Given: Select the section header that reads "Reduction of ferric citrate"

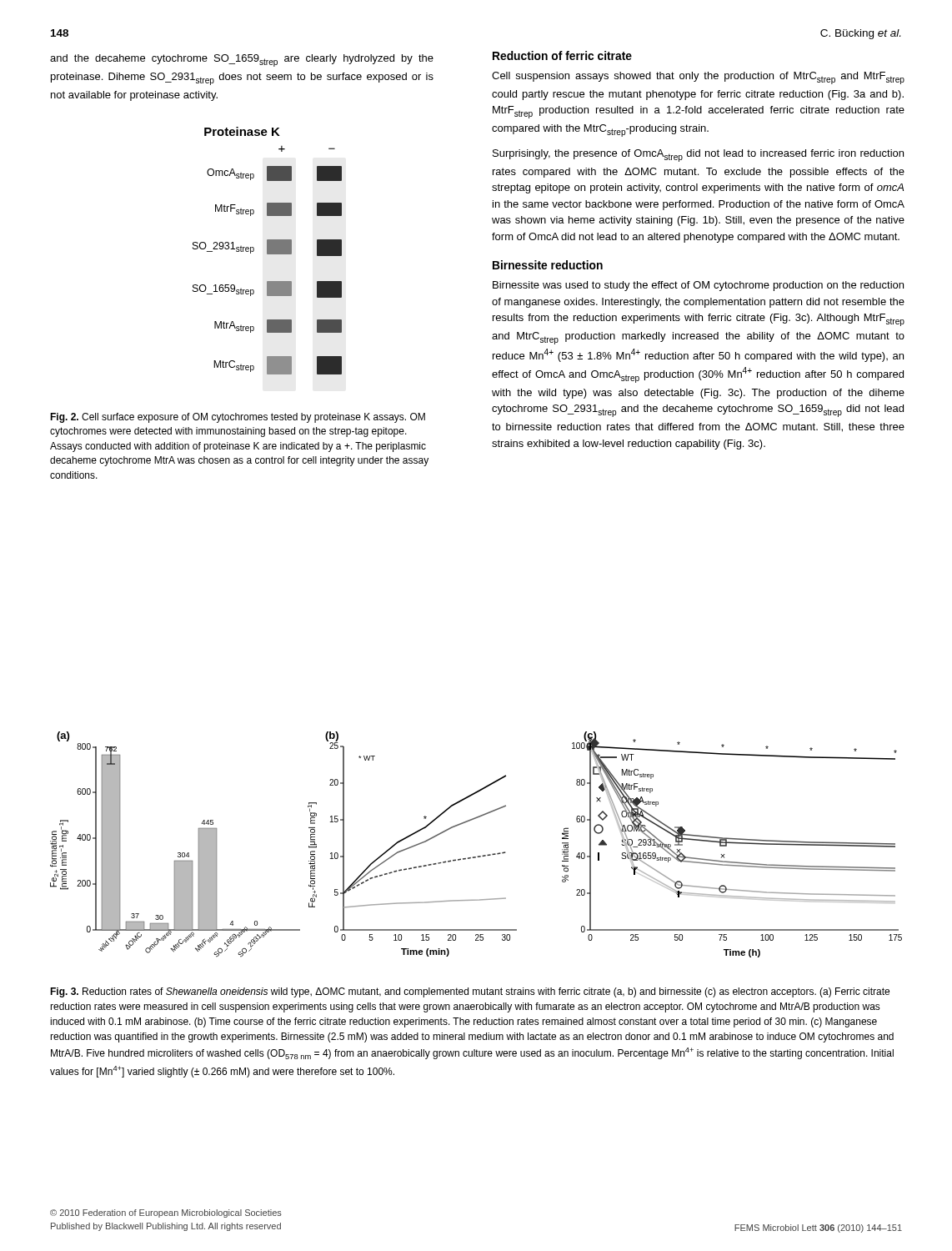Looking at the screenshot, I should 562,56.
